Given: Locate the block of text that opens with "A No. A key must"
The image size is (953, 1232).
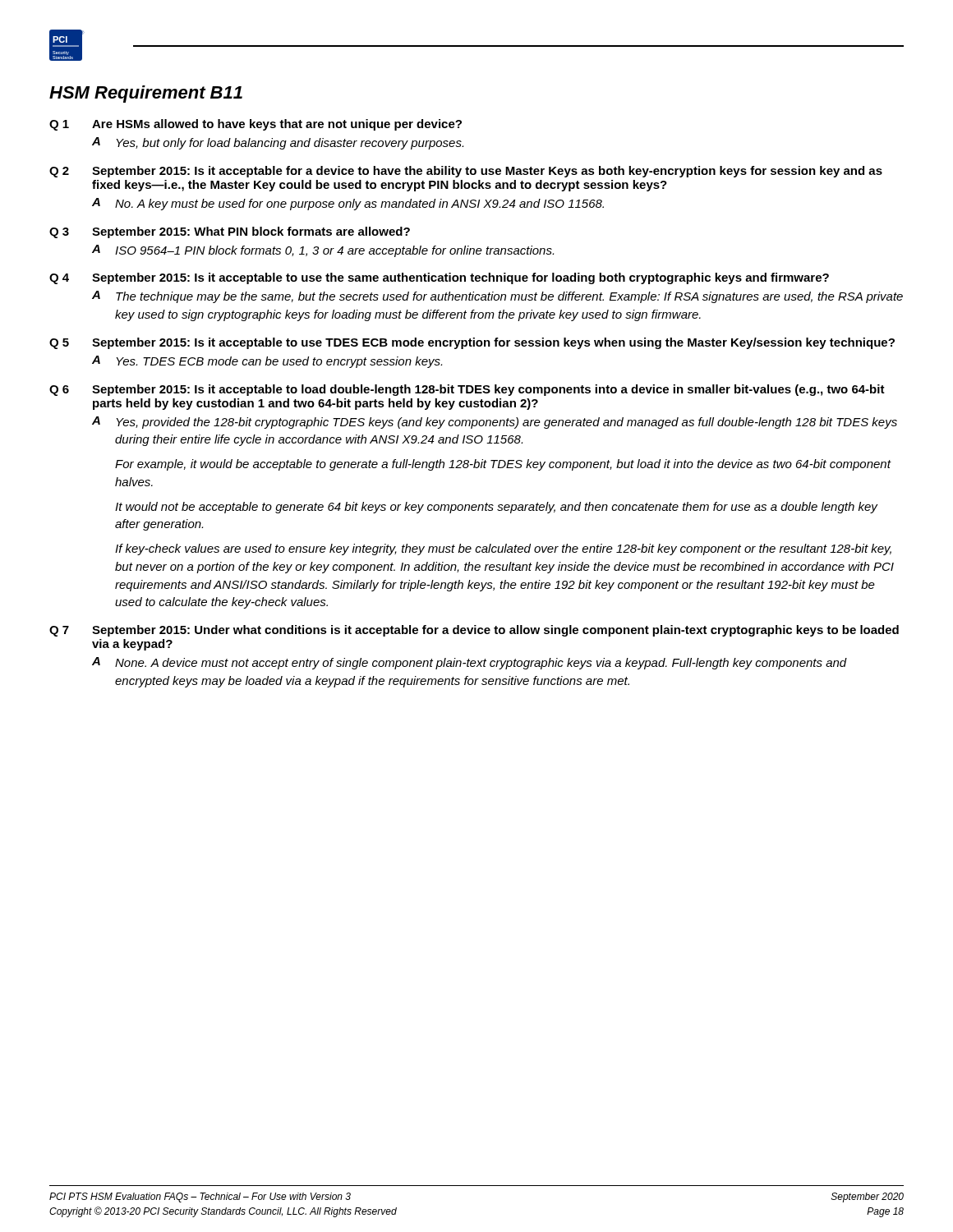Looking at the screenshot, I should pos(498,203).
